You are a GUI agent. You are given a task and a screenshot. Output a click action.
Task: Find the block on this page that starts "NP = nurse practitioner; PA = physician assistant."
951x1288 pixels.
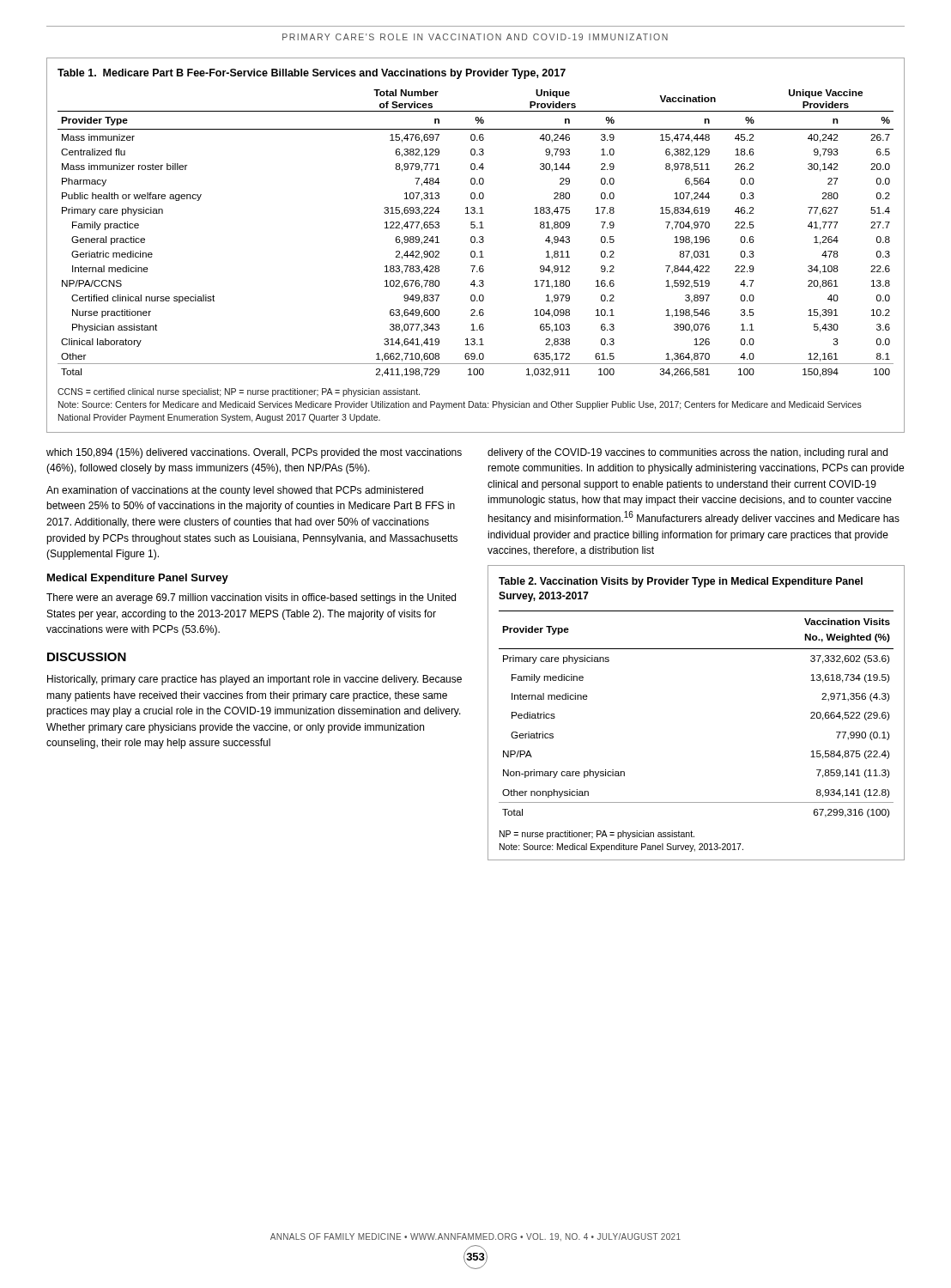tap(621, 840)
